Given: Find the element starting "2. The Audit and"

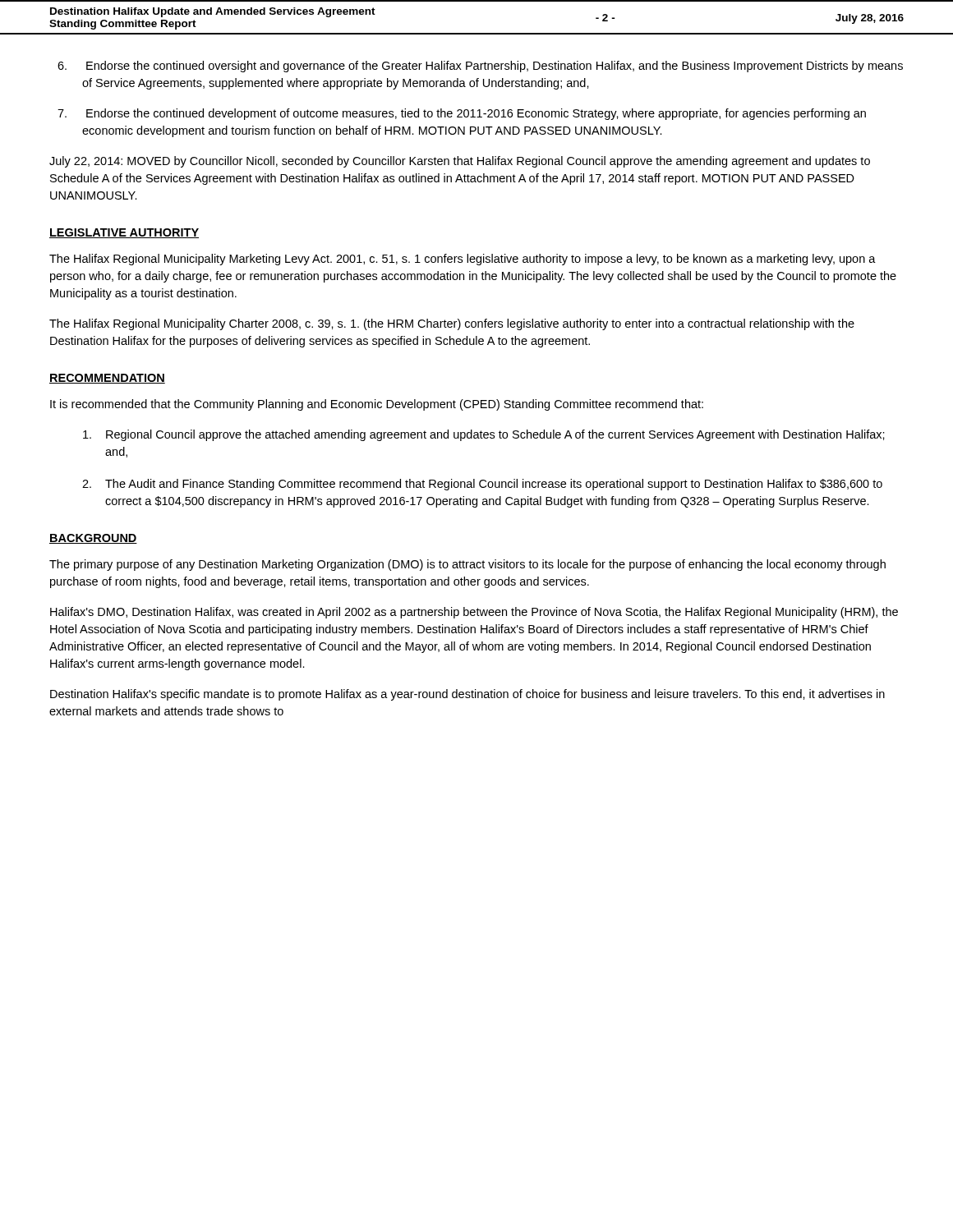Looking at the screenshot, I should pos(493,493).
